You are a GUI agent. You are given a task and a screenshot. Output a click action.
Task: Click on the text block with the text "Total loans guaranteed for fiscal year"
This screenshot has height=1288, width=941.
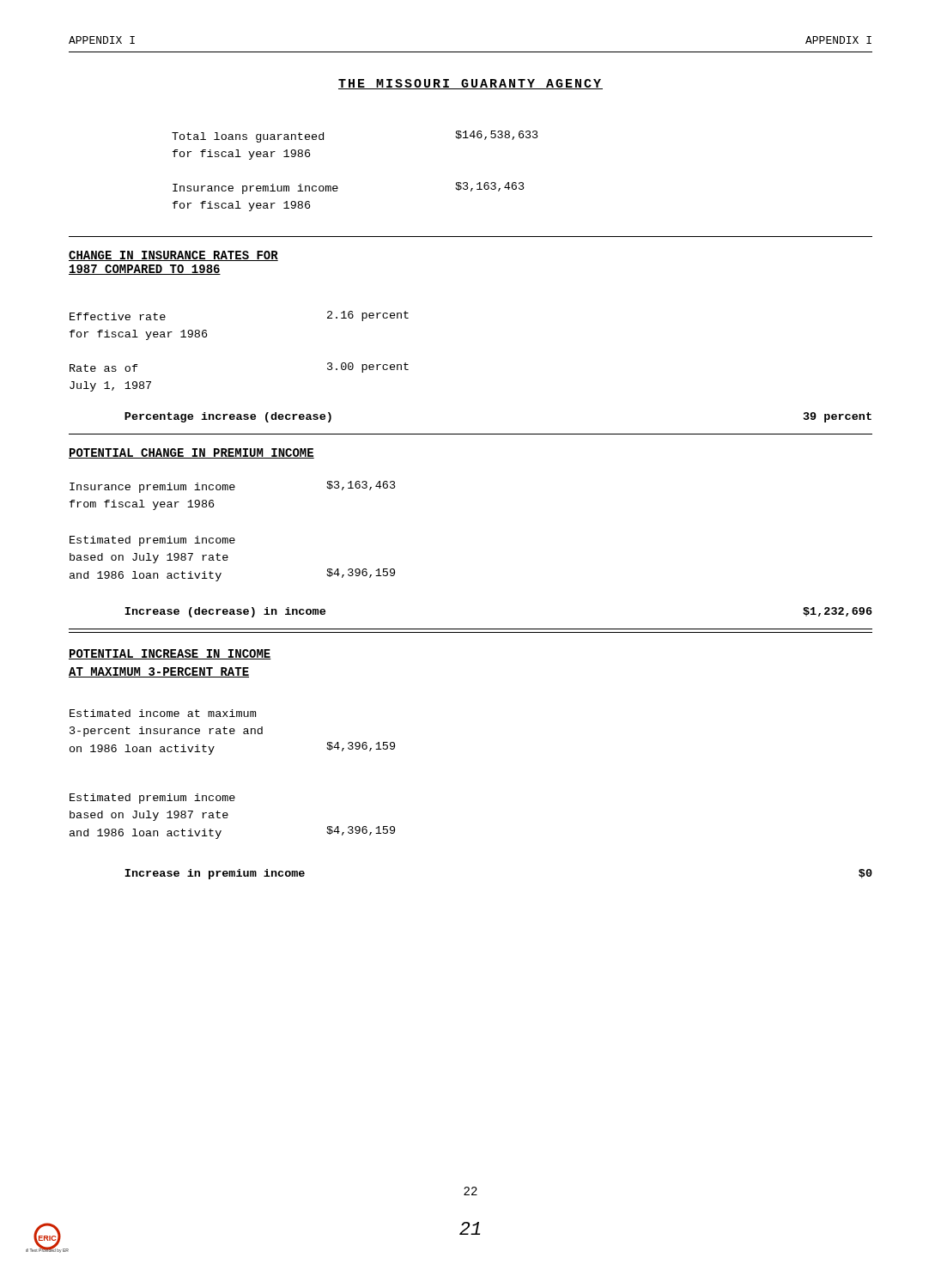coord(248,146)
